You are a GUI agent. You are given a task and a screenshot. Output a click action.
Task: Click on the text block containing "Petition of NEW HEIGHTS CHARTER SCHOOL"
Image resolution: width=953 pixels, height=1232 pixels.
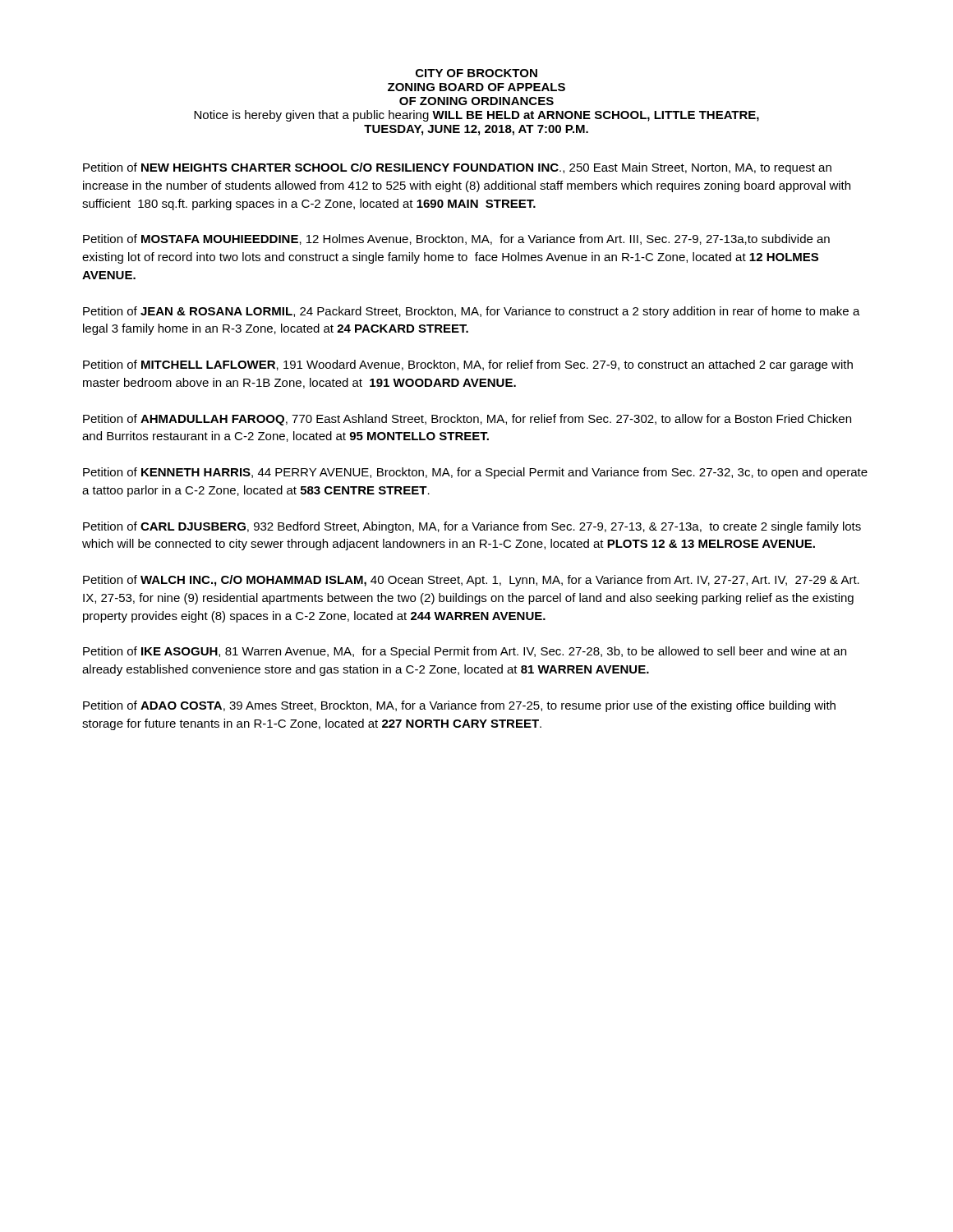coord(467,185)
